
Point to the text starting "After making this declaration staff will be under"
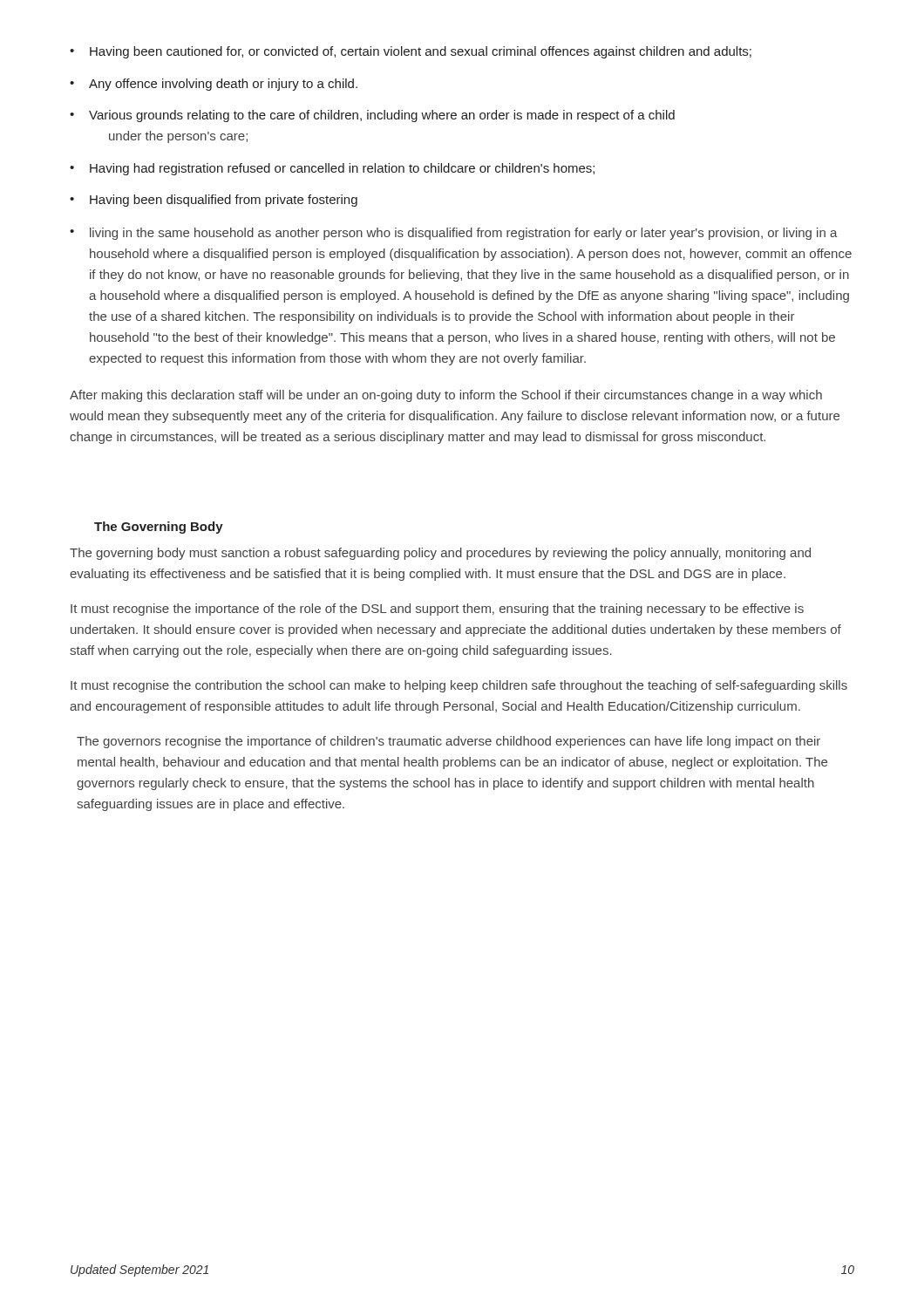[x=455, y=415]
